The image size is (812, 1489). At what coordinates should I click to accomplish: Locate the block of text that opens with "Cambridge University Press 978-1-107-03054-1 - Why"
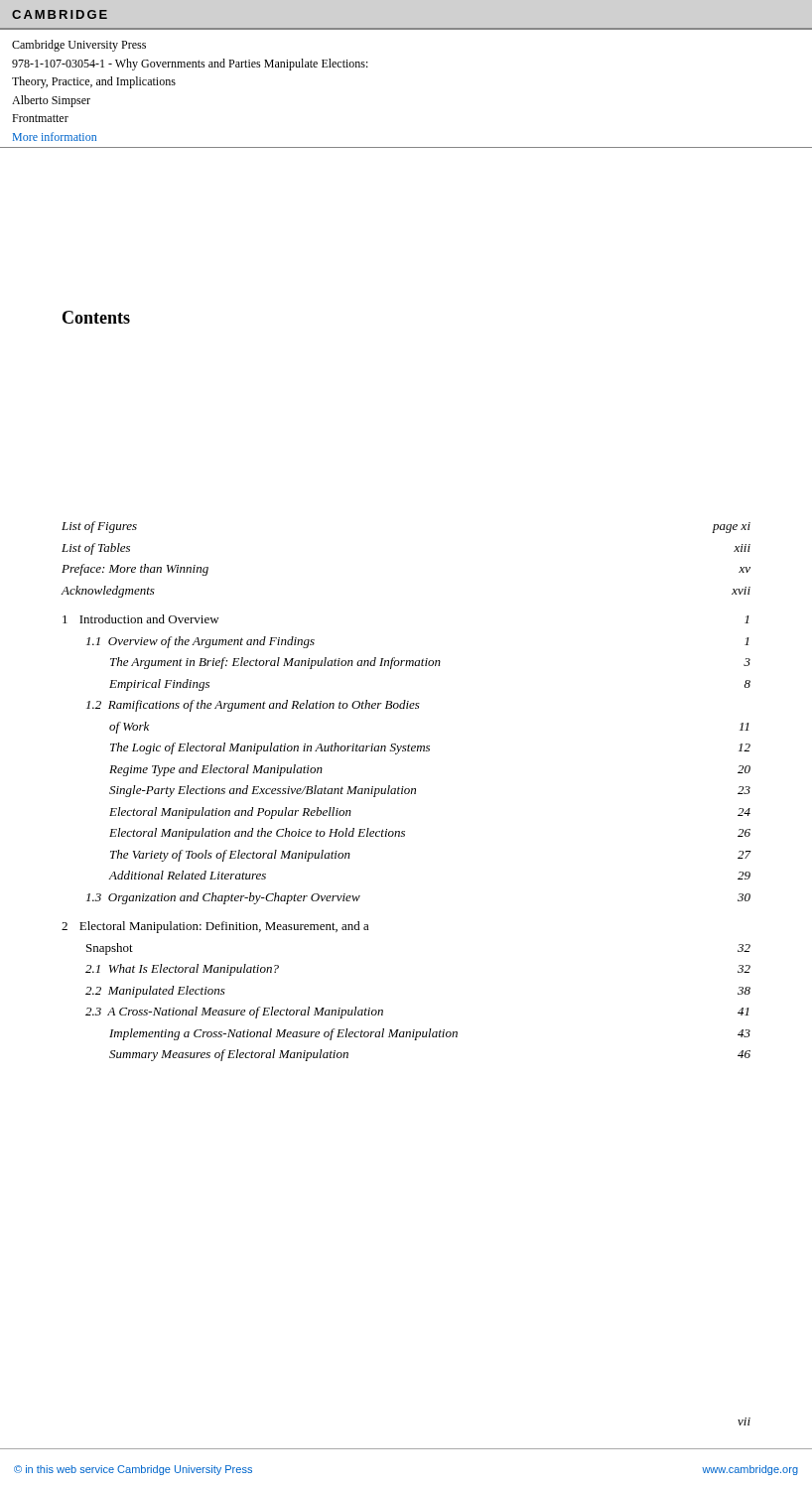click(79, 46)
